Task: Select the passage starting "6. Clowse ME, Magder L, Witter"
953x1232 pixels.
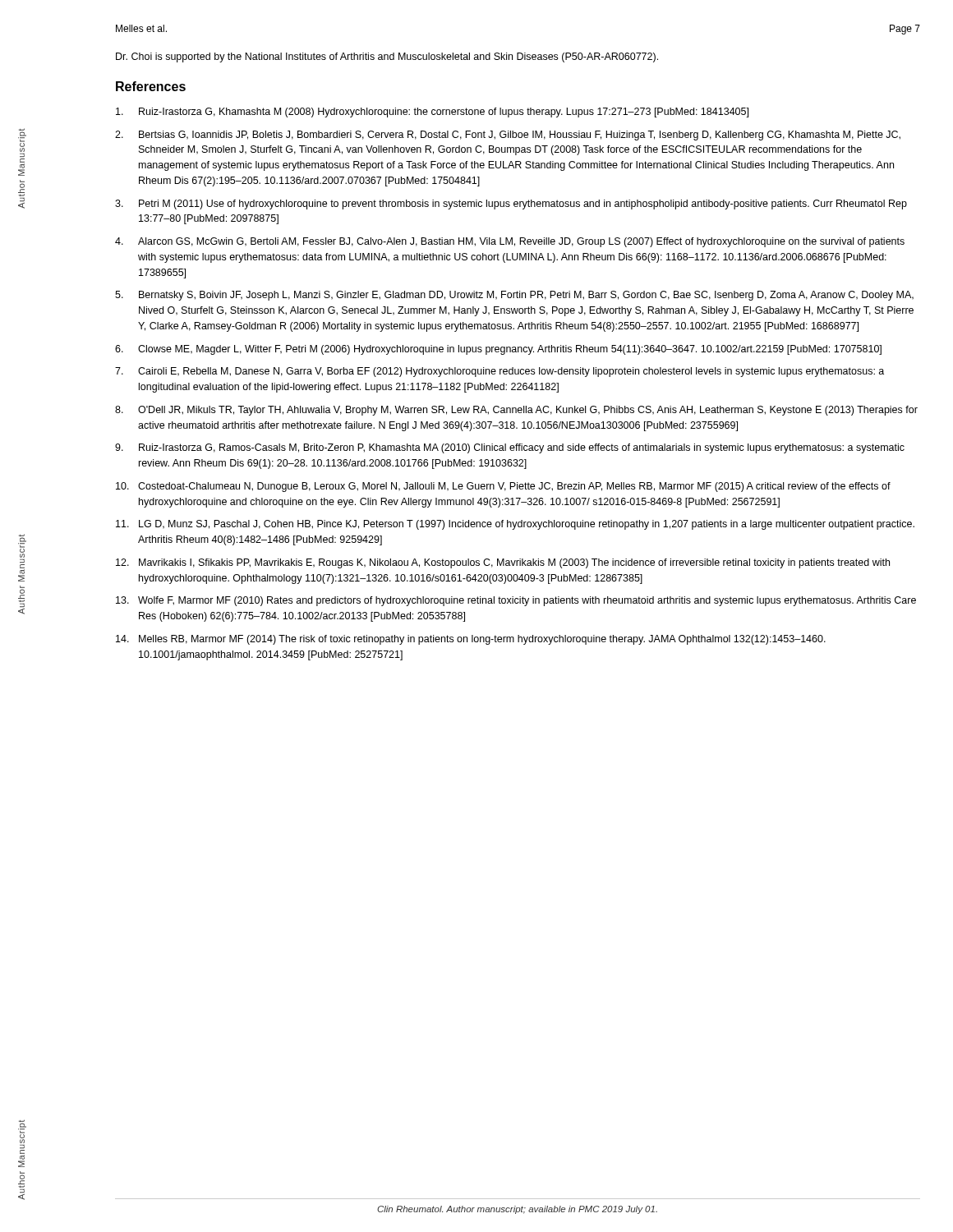Action: pyautogui.click(x=518, y=349)
